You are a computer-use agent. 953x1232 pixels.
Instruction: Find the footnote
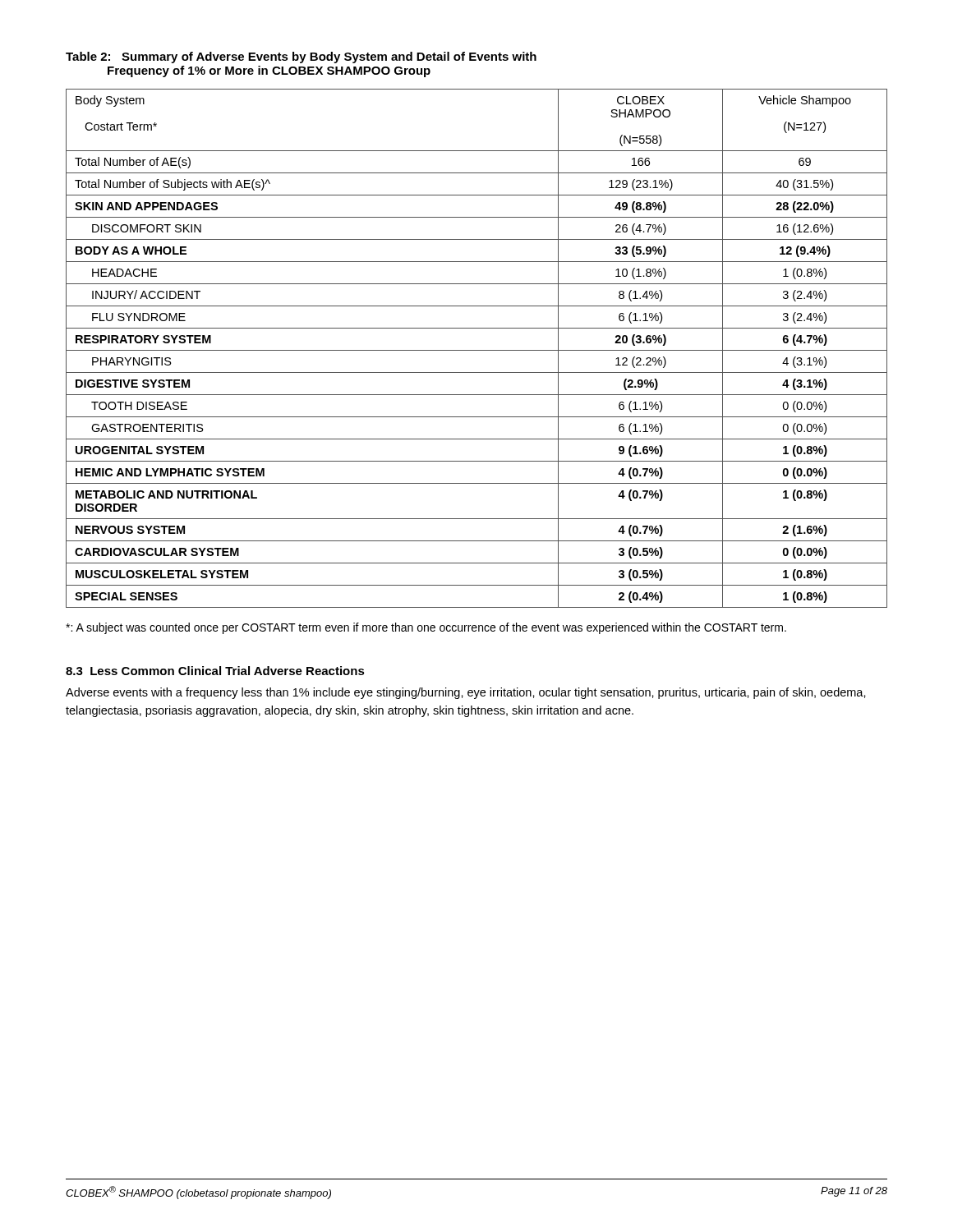click(426, 628)
